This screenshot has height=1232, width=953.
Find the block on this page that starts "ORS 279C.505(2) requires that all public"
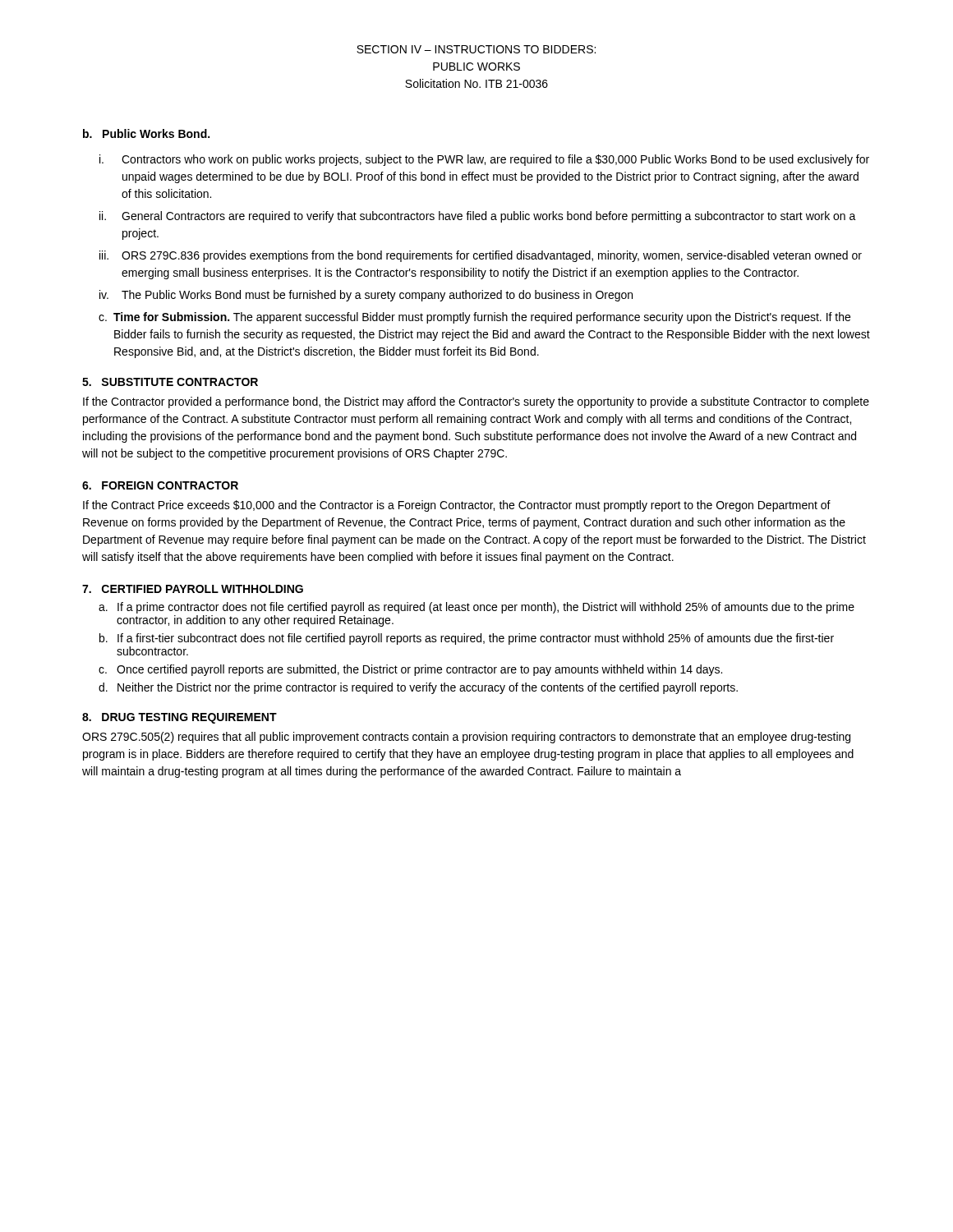coord(468,754)
